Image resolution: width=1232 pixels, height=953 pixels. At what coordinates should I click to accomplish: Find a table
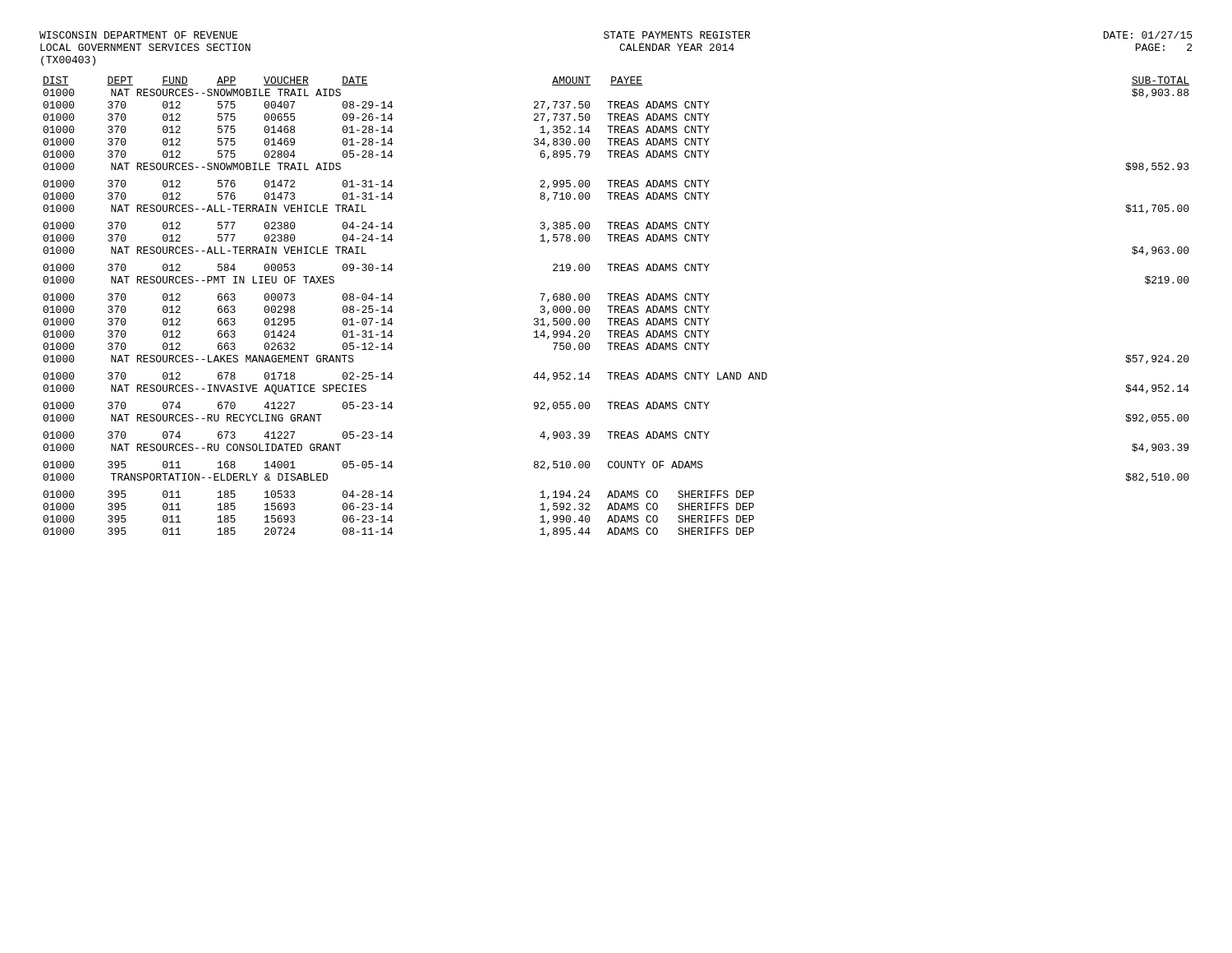click(616, 306)
